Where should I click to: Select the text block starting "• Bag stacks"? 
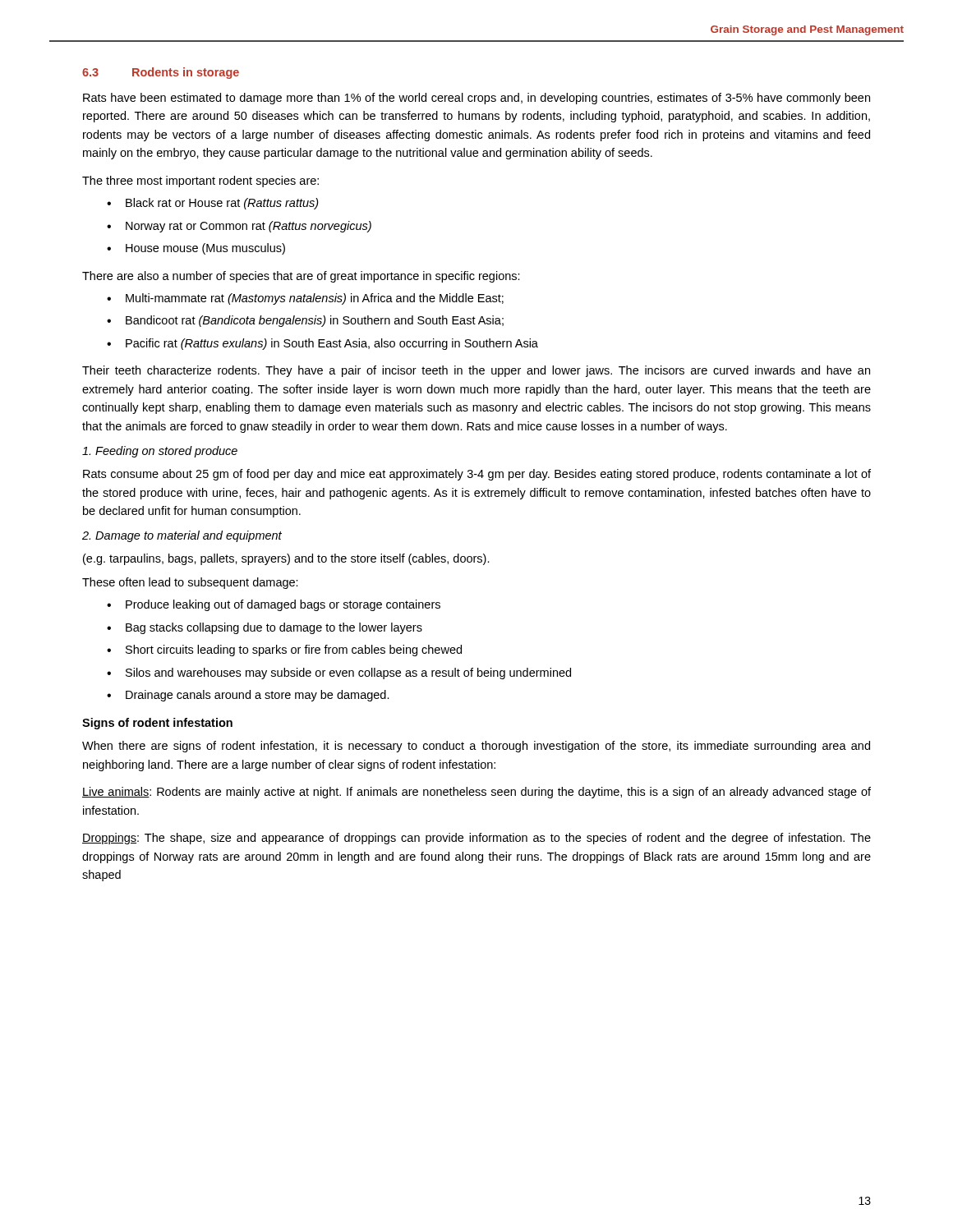(265, 628)
